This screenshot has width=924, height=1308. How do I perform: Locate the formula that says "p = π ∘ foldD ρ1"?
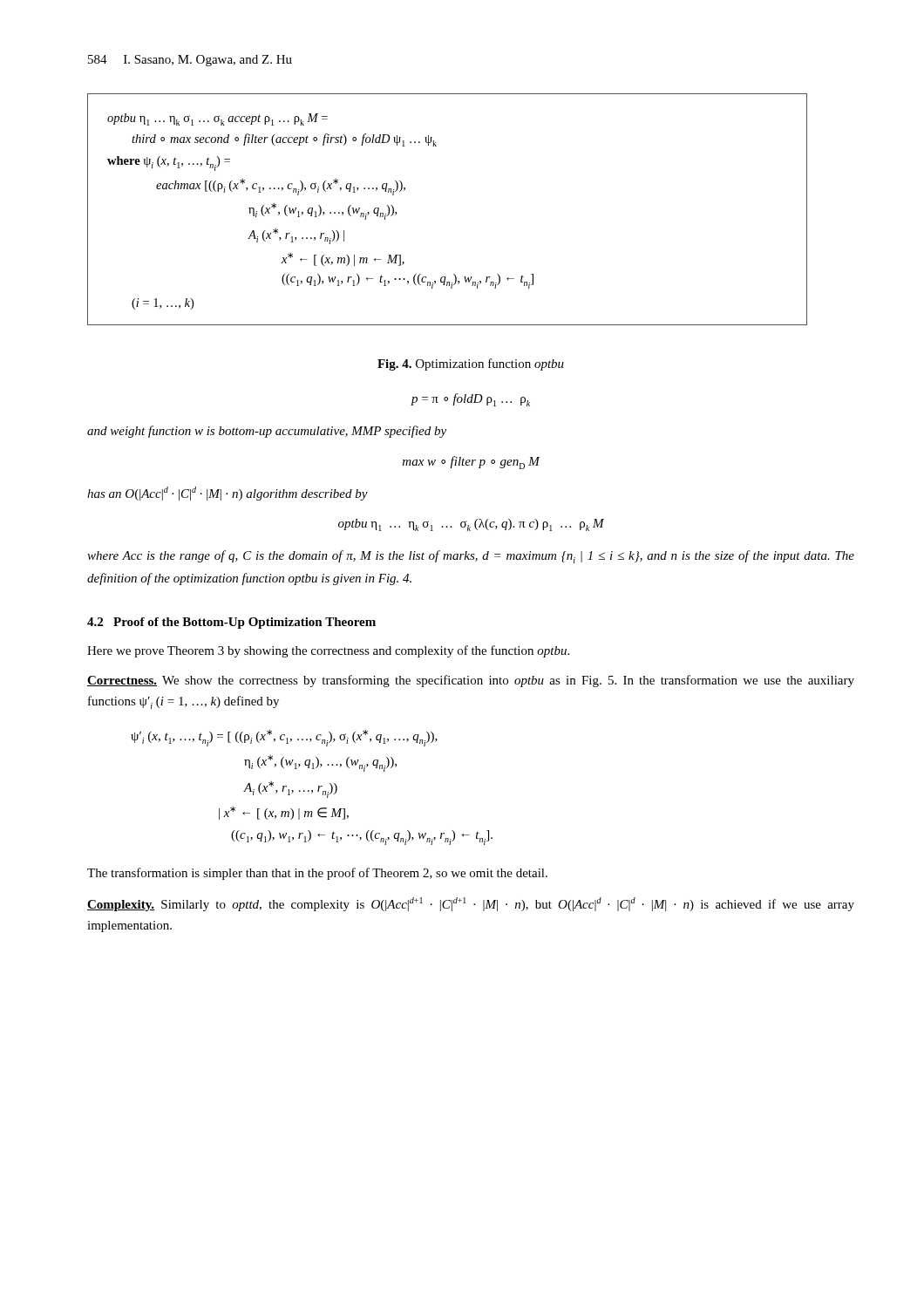click(471, 400)
